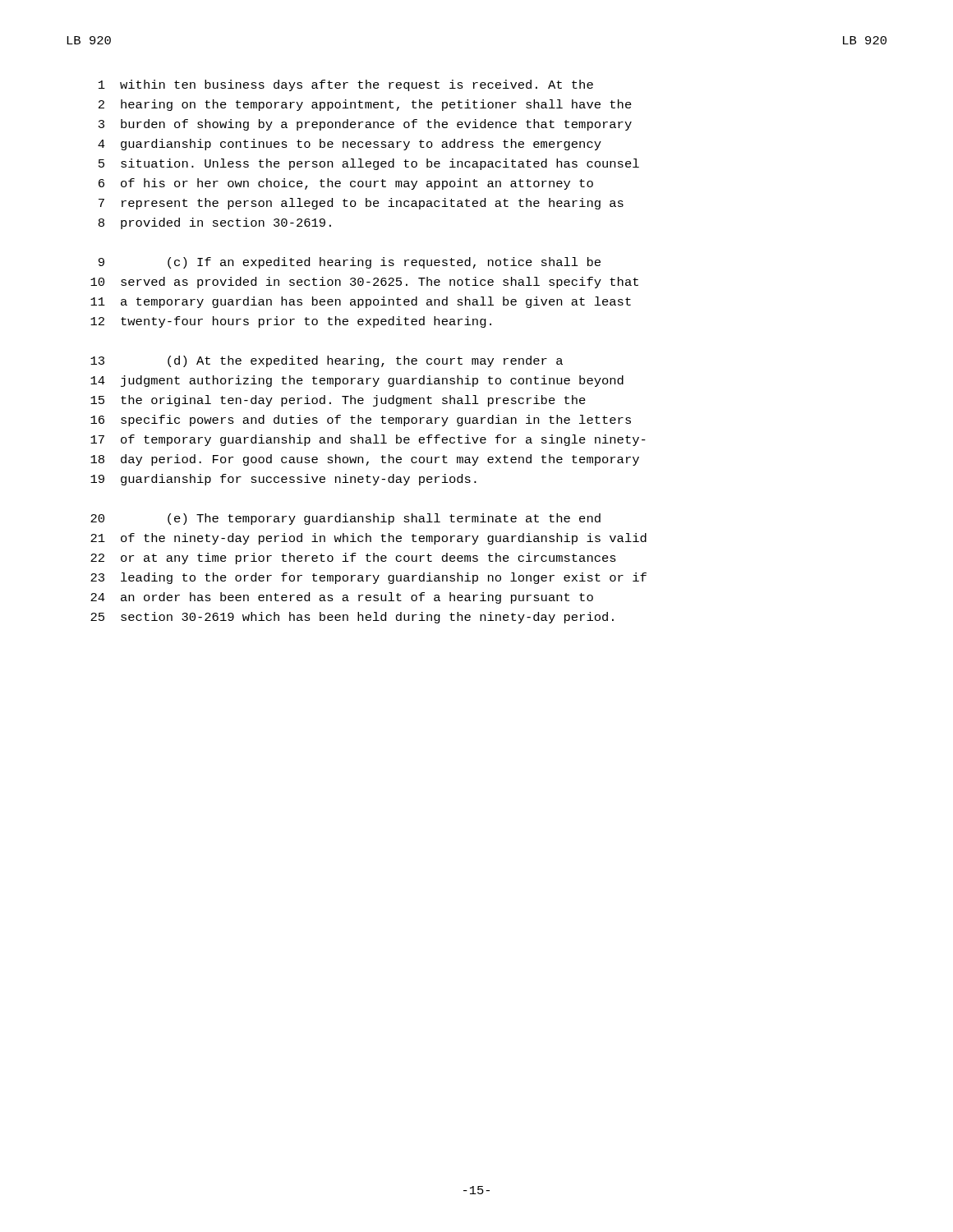The image size is (953, 1232).
Task: Find the block on this page that starts "13 (d) At"
Action: tap(476, 421)
